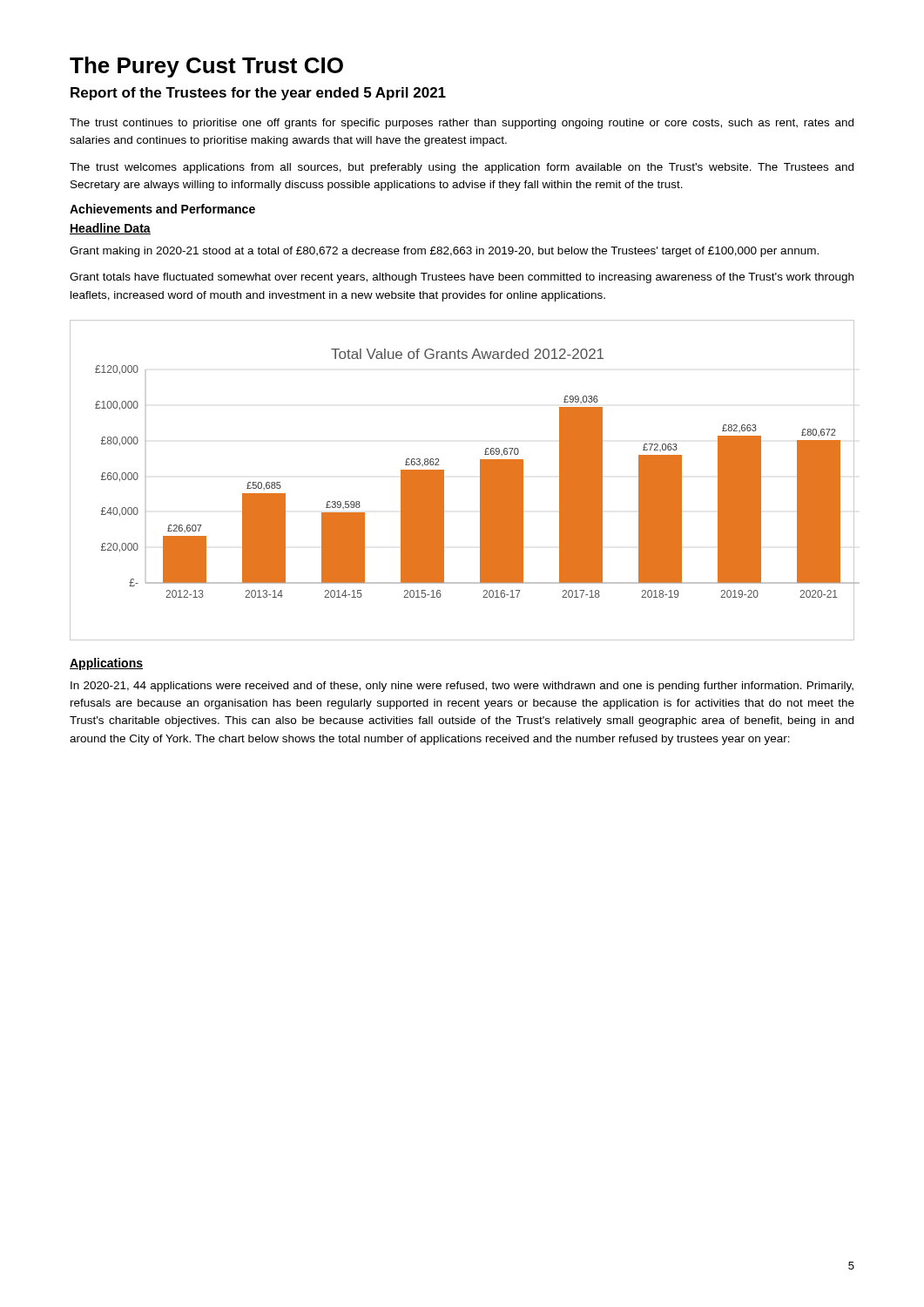
Task: Click the passage that begins "The trust welcomes applications from all sources, but"
Action: [462, 175]
